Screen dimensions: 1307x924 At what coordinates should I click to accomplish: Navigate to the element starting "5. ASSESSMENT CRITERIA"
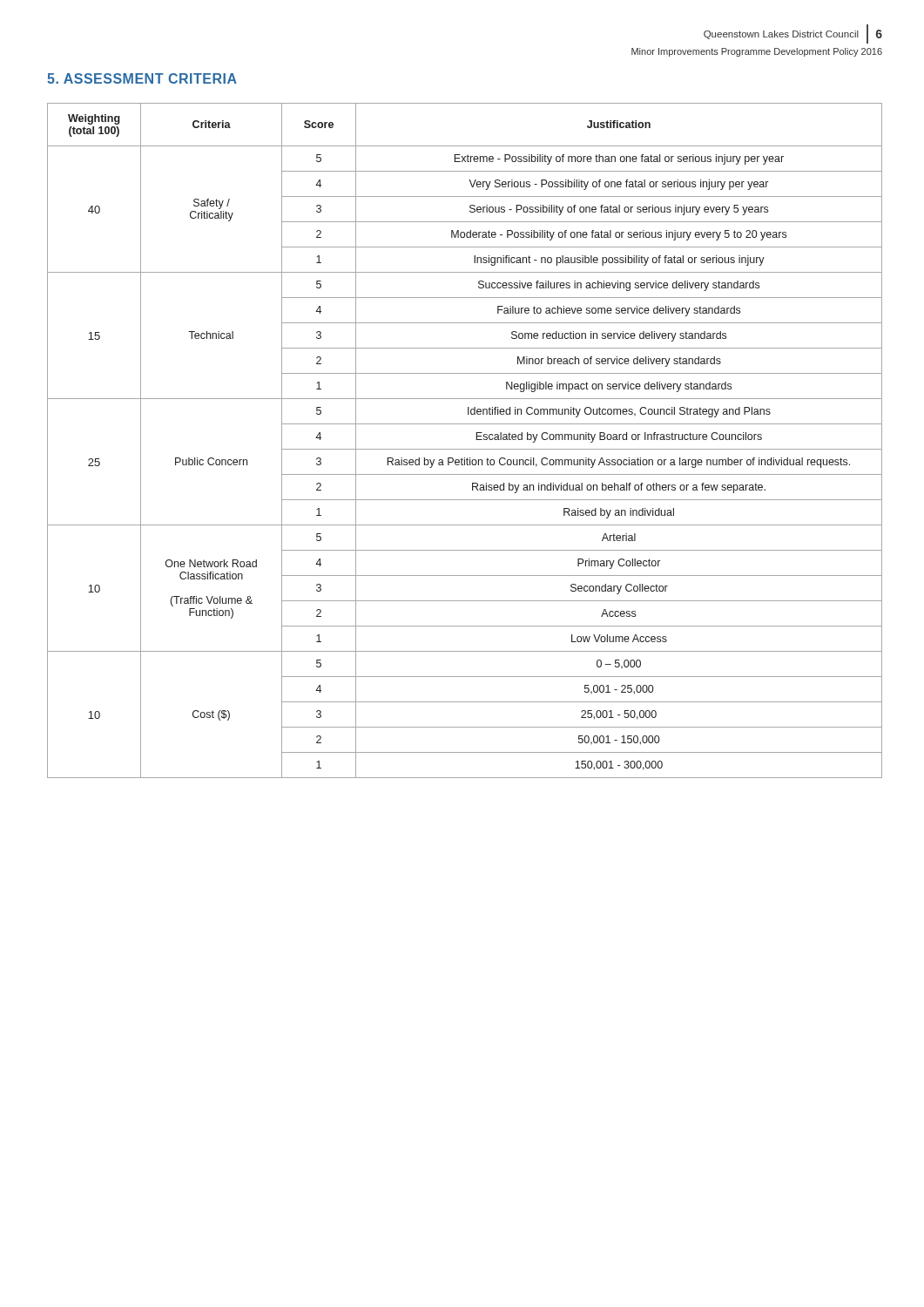[142, 79]
